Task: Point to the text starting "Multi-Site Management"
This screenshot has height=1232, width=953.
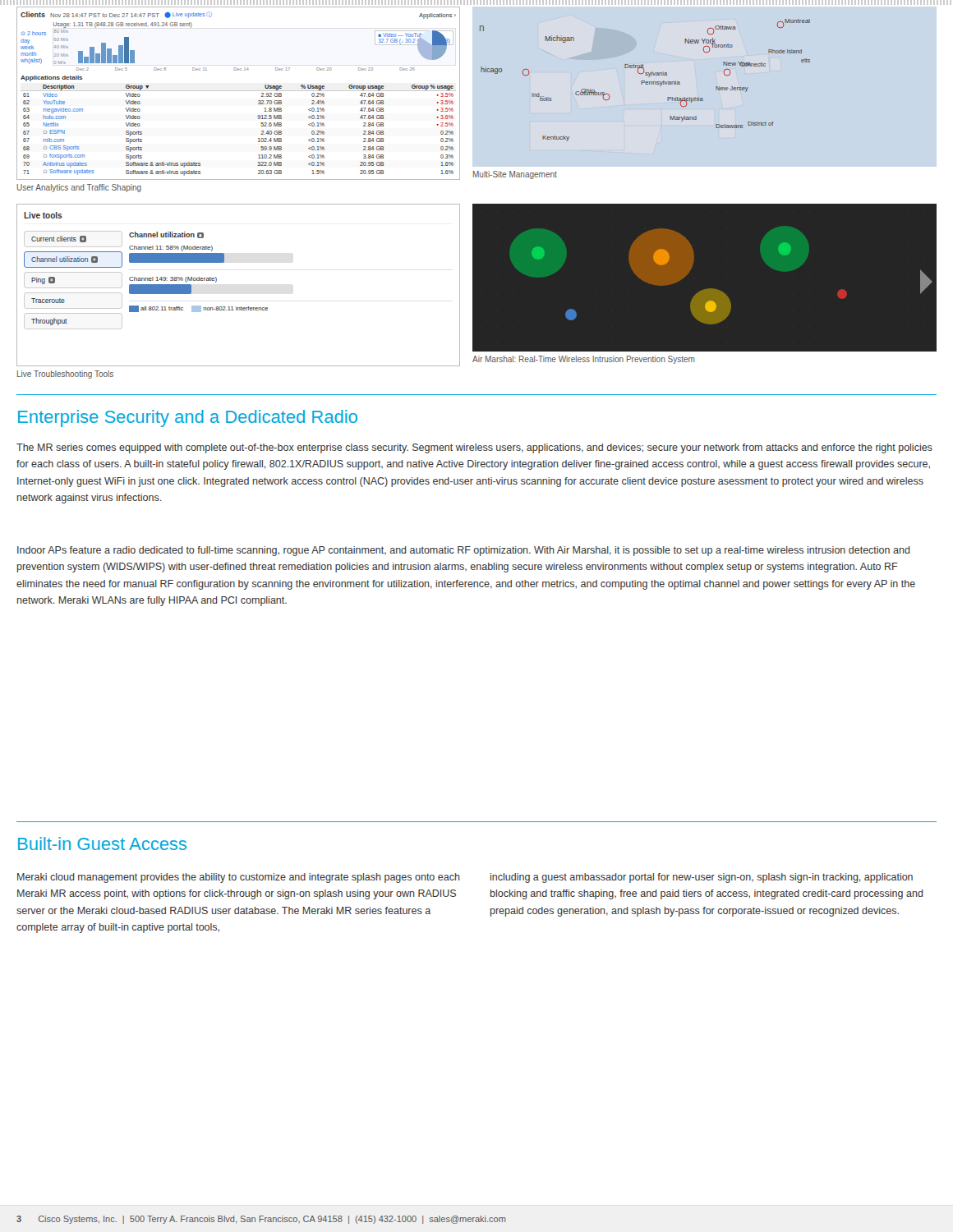Action: [515, 175]
